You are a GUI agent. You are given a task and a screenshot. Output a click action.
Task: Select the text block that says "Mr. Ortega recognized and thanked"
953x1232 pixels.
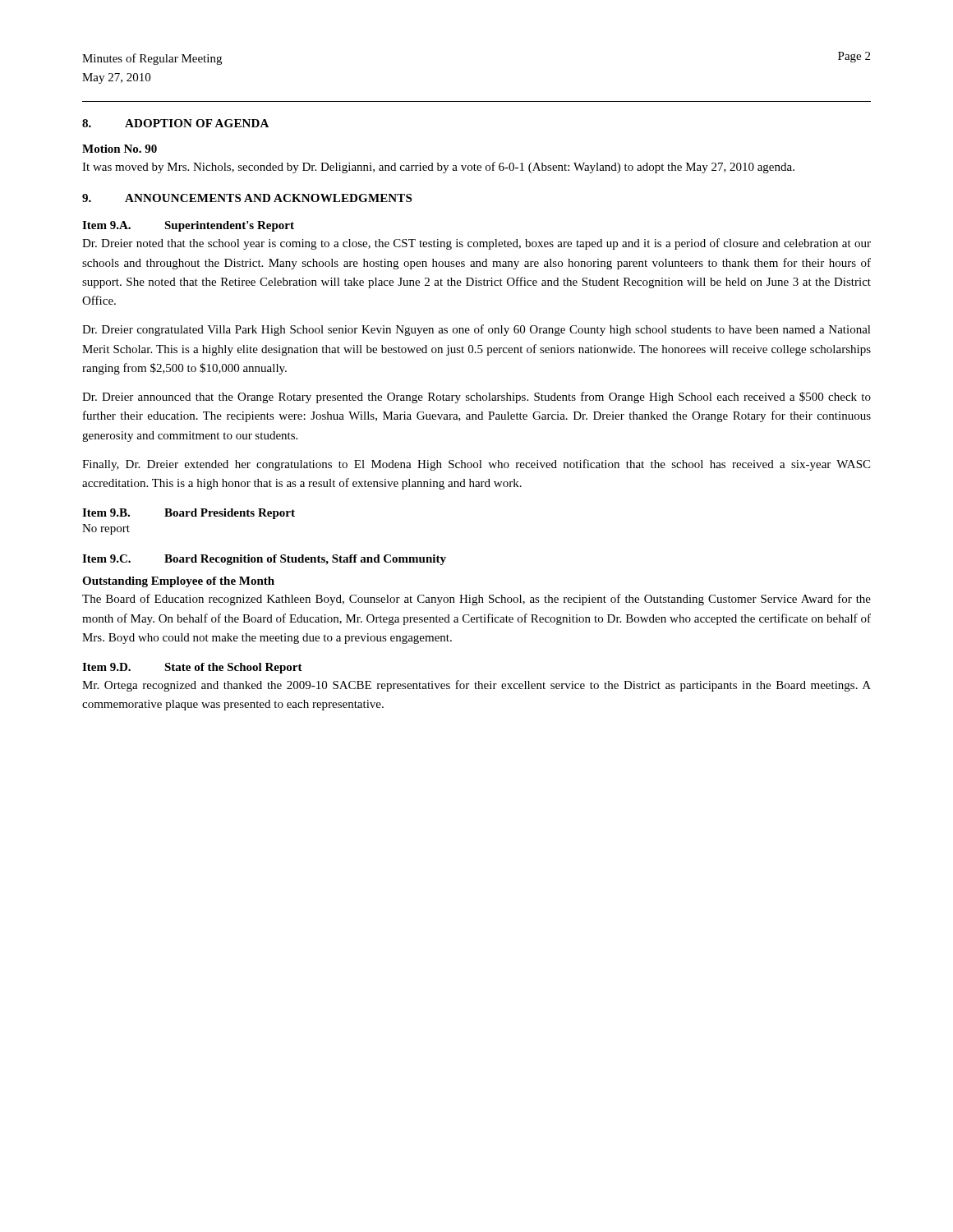[x=476, y=695]
